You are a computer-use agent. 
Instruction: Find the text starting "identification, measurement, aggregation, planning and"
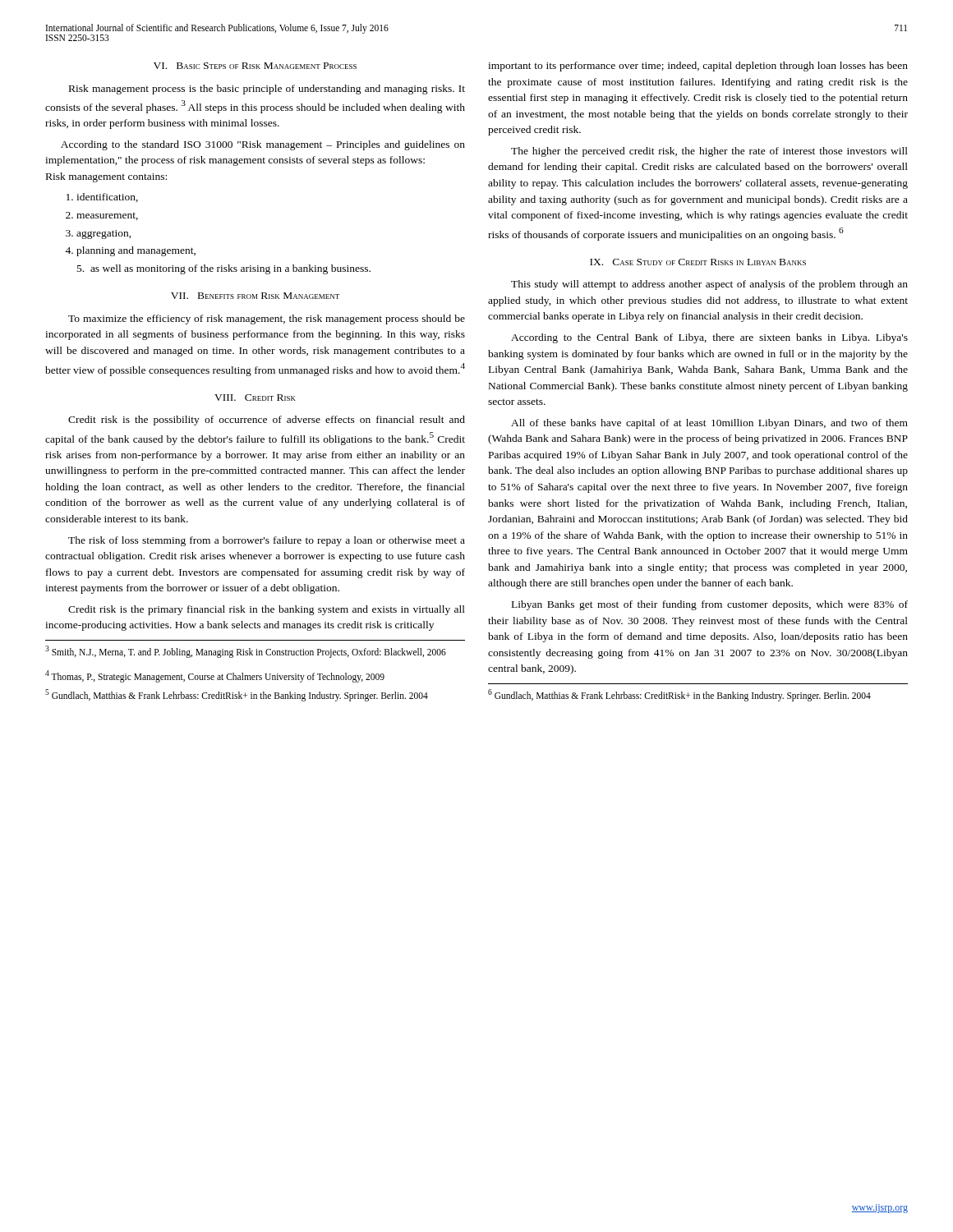[x=102, y=198]
